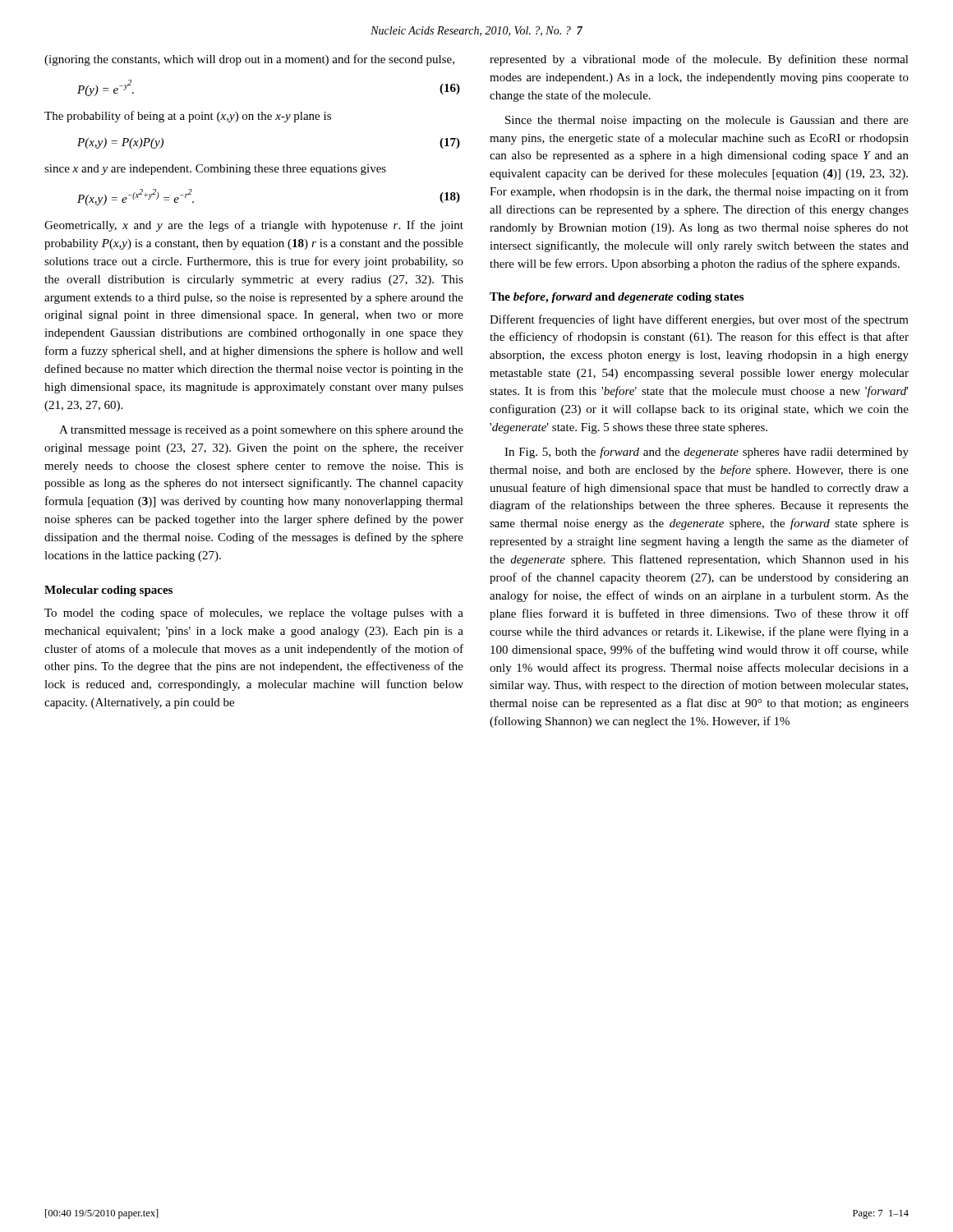Screen dimensions: 1232x953
Task: Select the text starting "Since the thermal"
Action: (x=699, y=192)
